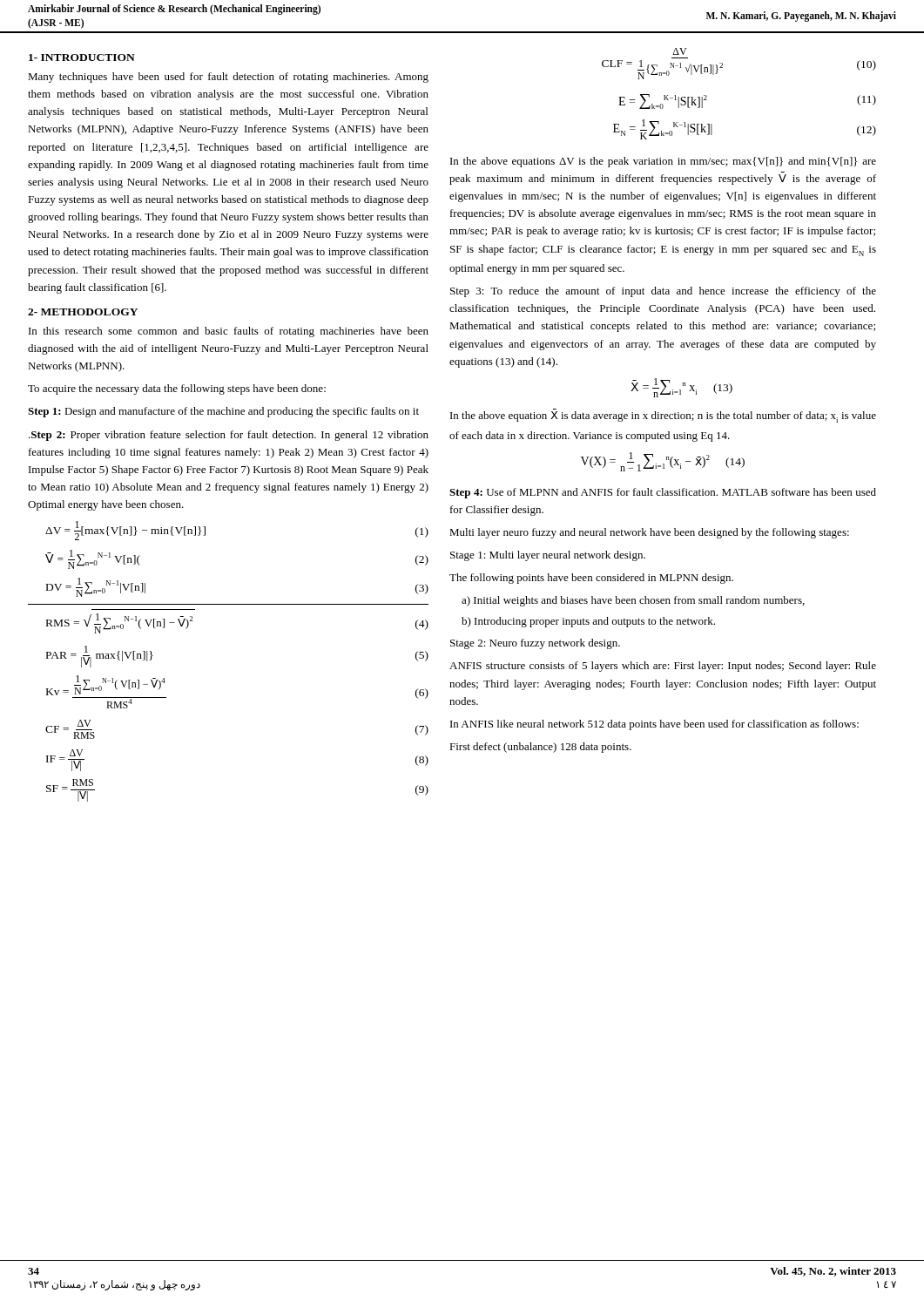Point to the block beginning ".Step 2: Proper vibration feature selection for fault"
This screenshot has height=1307, width=924.
tap(228, 469)
